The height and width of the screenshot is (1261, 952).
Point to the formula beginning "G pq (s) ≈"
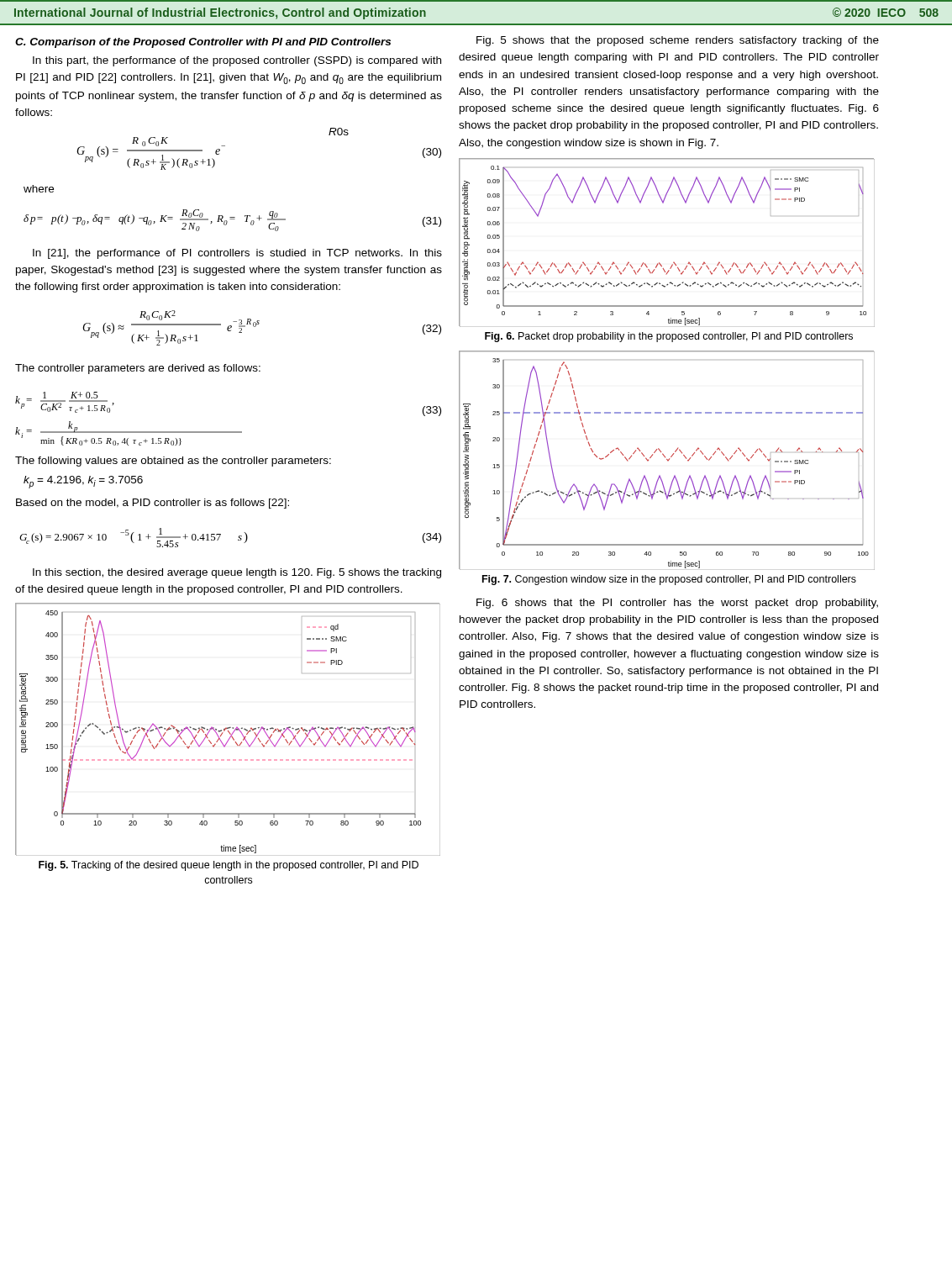229,328
